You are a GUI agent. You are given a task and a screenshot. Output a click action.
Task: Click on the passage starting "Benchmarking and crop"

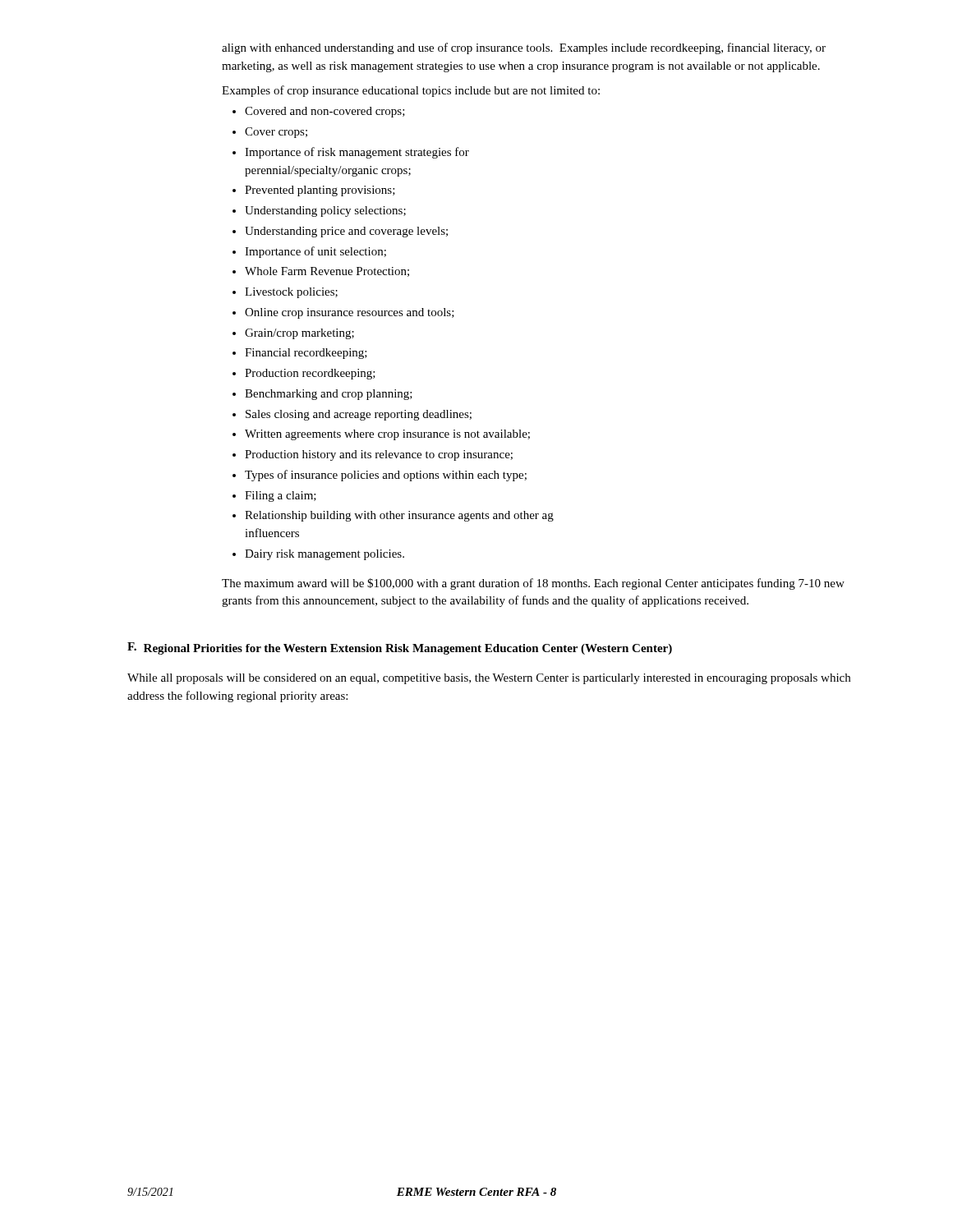(x=329, y=393)
